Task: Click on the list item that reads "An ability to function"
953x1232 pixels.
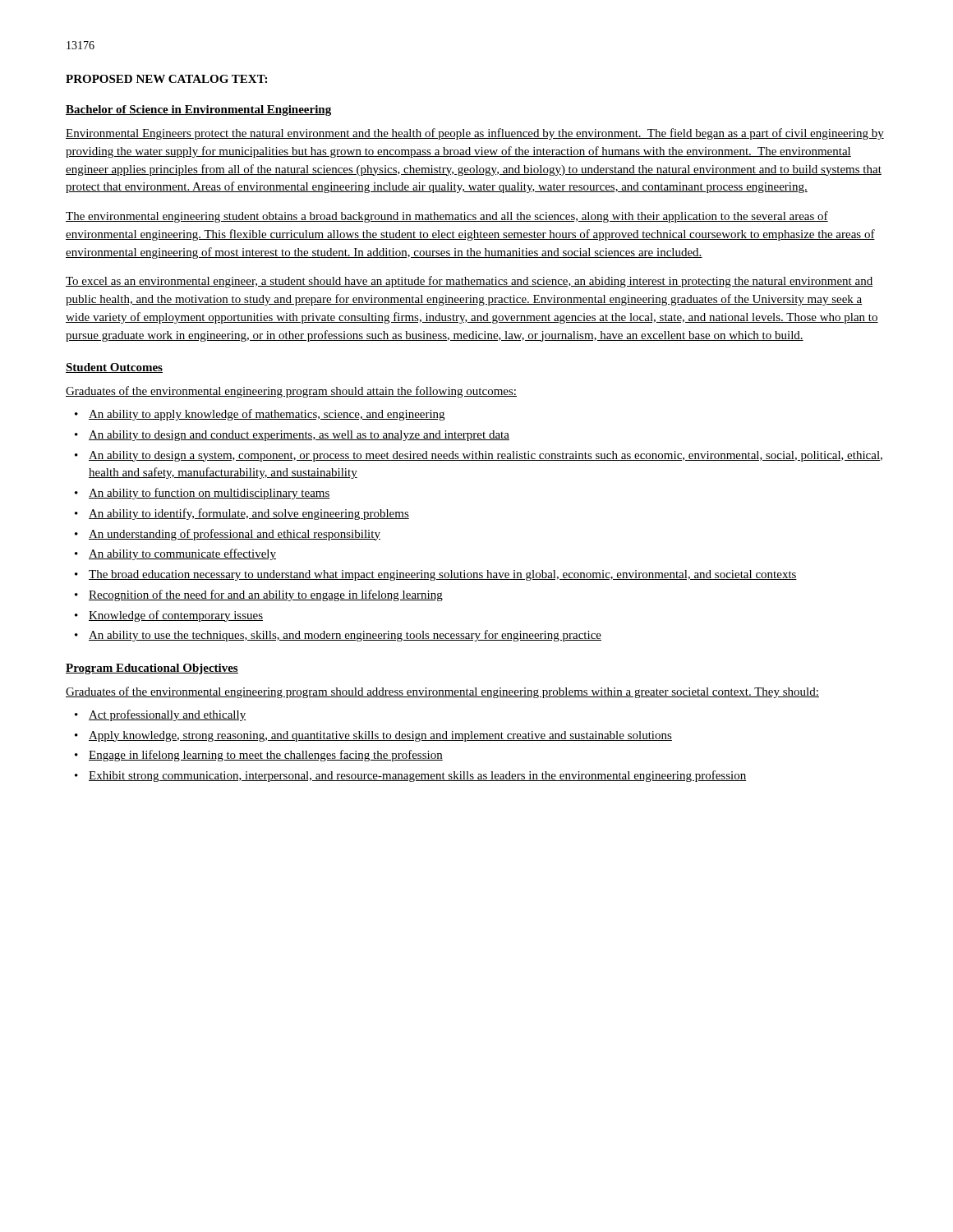Action: [209, 493]
